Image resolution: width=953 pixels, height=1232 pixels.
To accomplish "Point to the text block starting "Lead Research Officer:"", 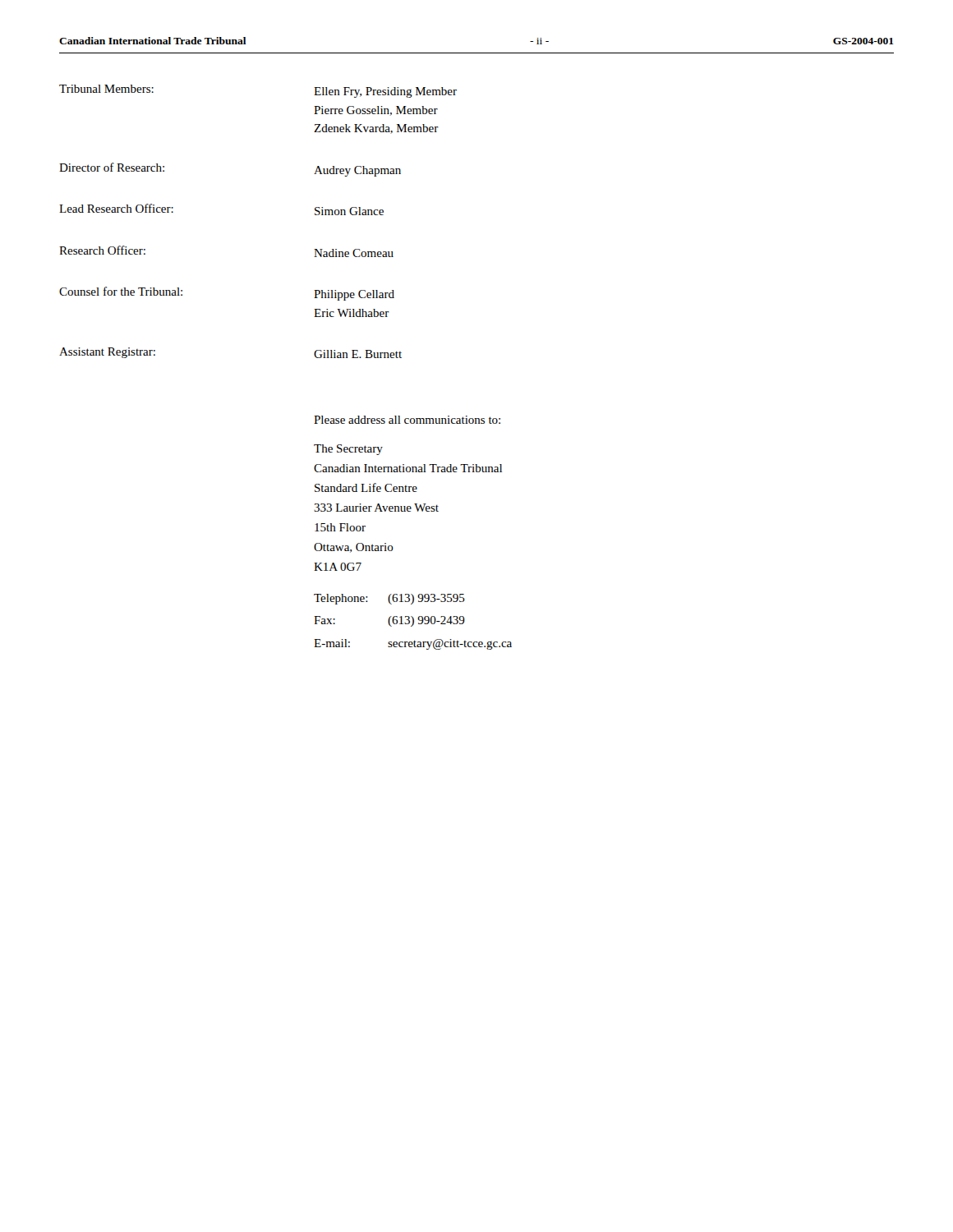I will (119, 208).
